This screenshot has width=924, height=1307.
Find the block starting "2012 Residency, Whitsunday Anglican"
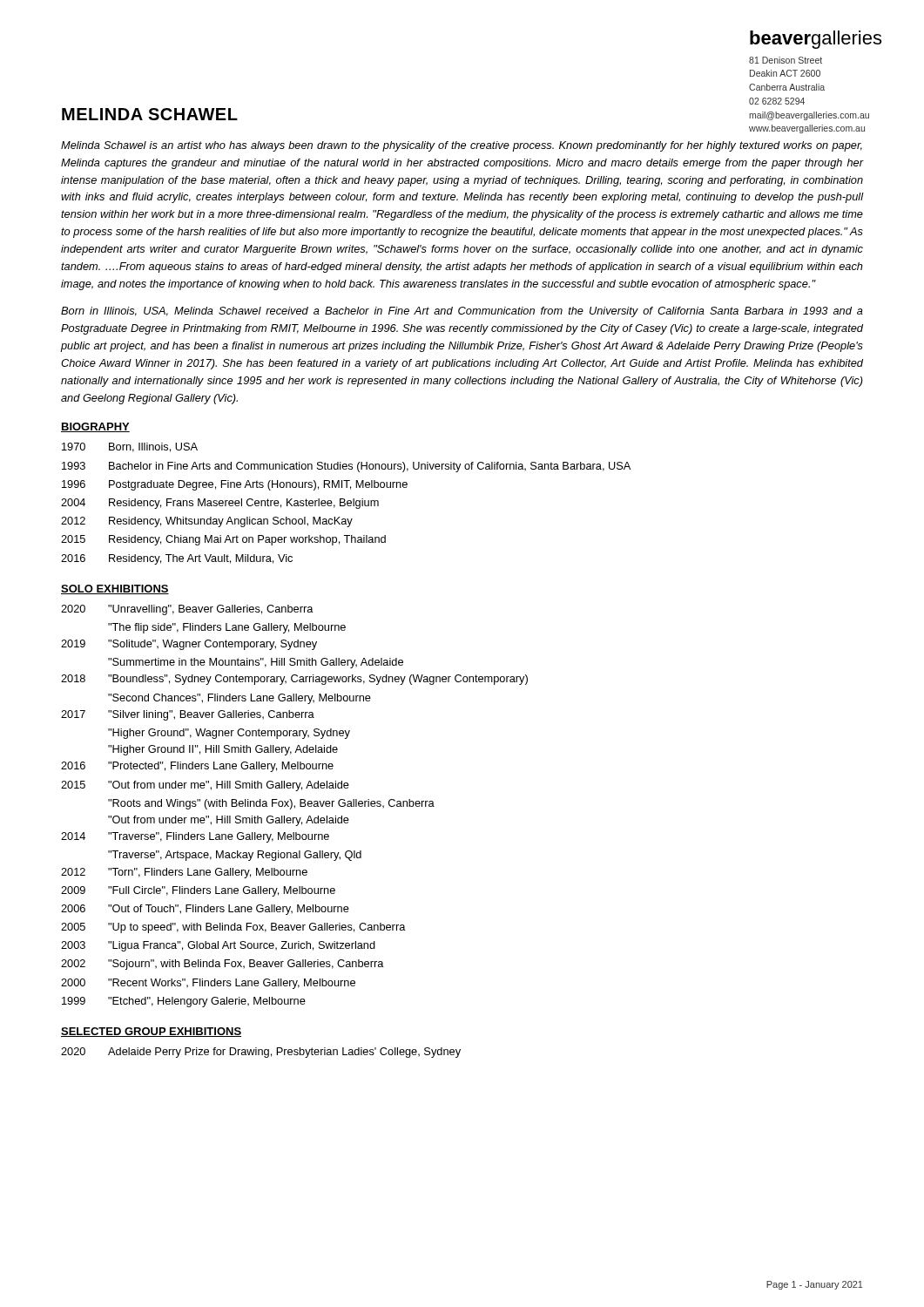[x=207, y=522]
